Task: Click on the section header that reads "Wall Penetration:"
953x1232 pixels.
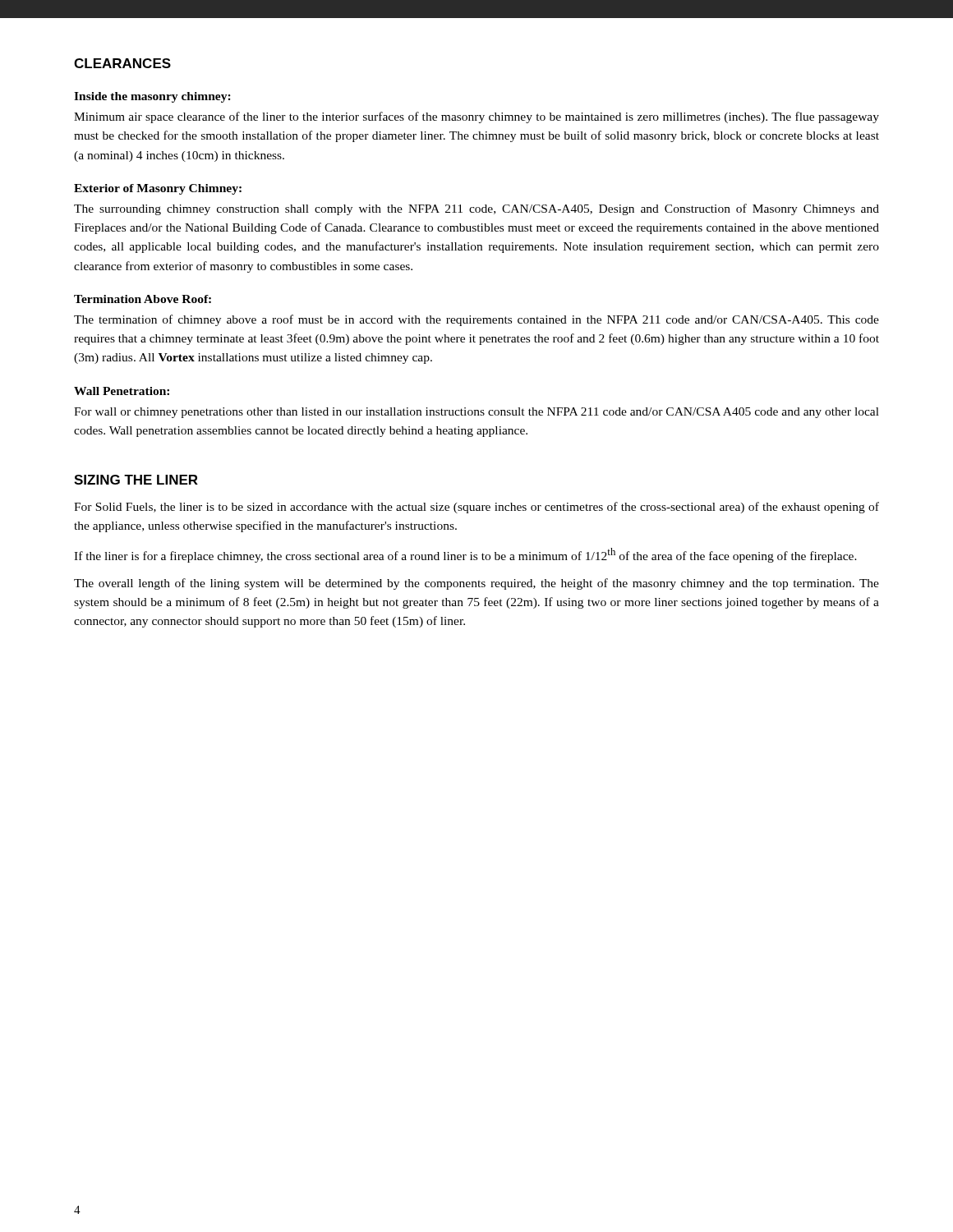Action: coord(122,390)
